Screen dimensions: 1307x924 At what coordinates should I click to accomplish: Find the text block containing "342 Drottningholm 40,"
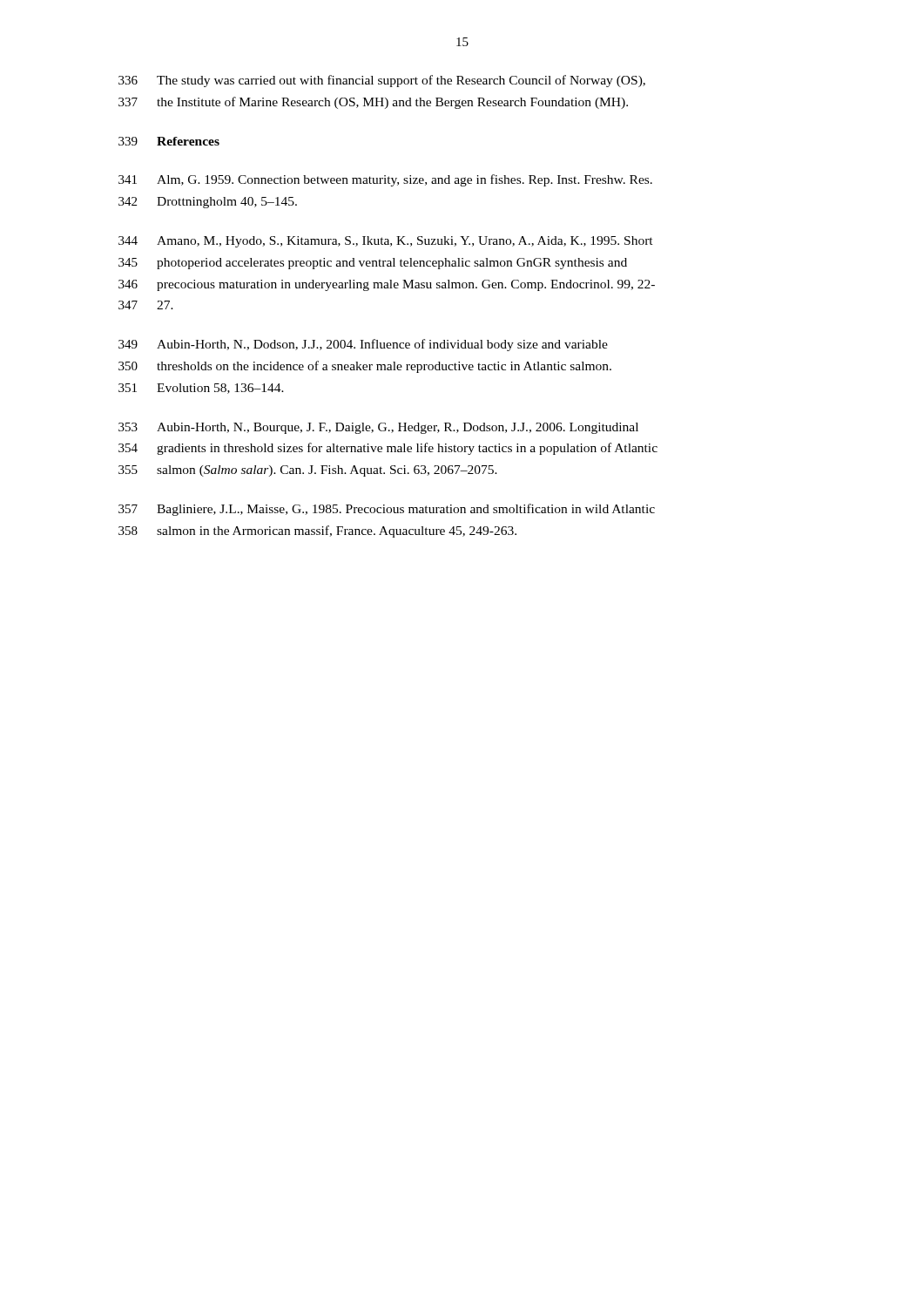pos(208,203)
